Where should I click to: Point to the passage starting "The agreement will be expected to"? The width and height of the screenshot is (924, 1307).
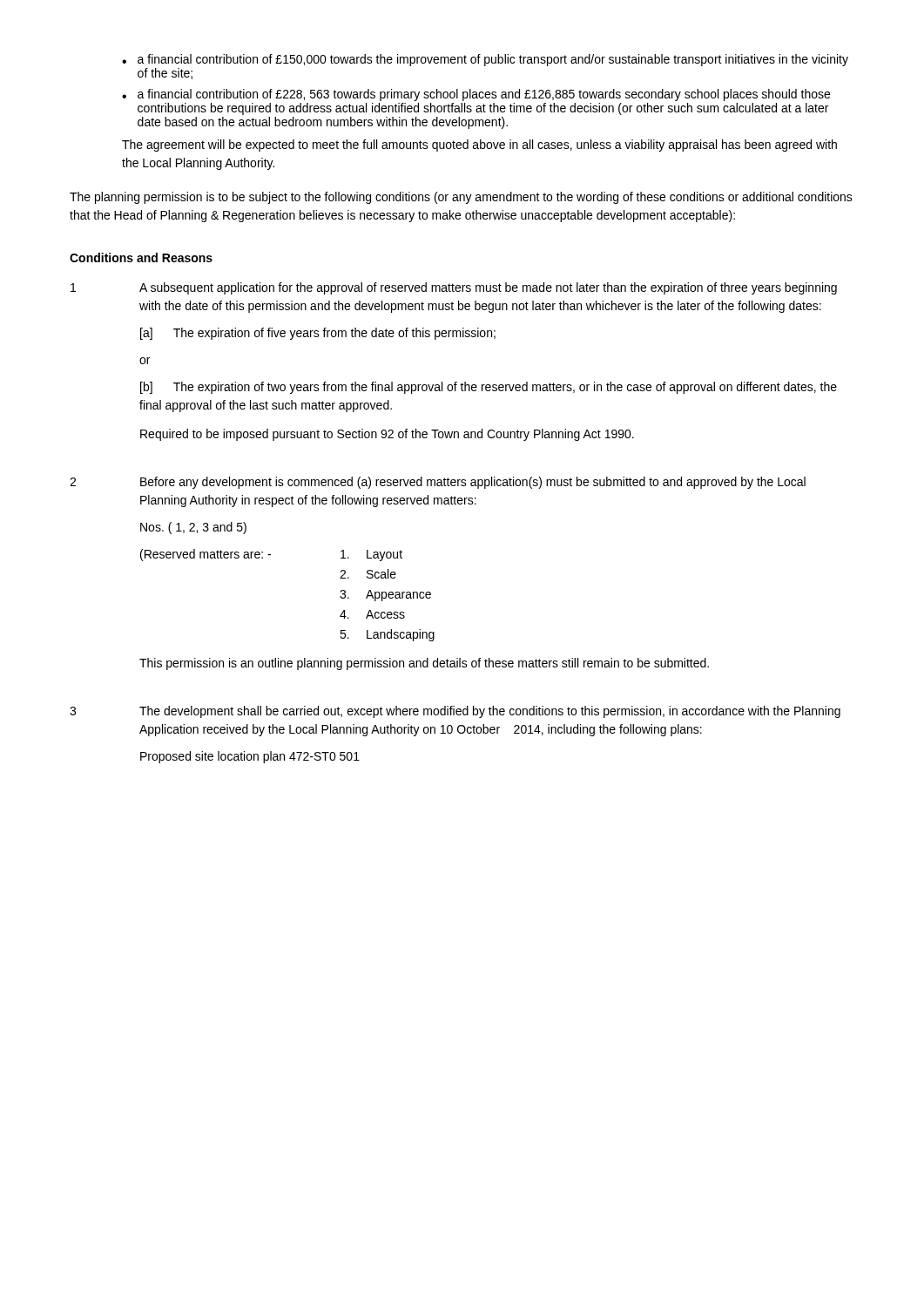(480, 154)
